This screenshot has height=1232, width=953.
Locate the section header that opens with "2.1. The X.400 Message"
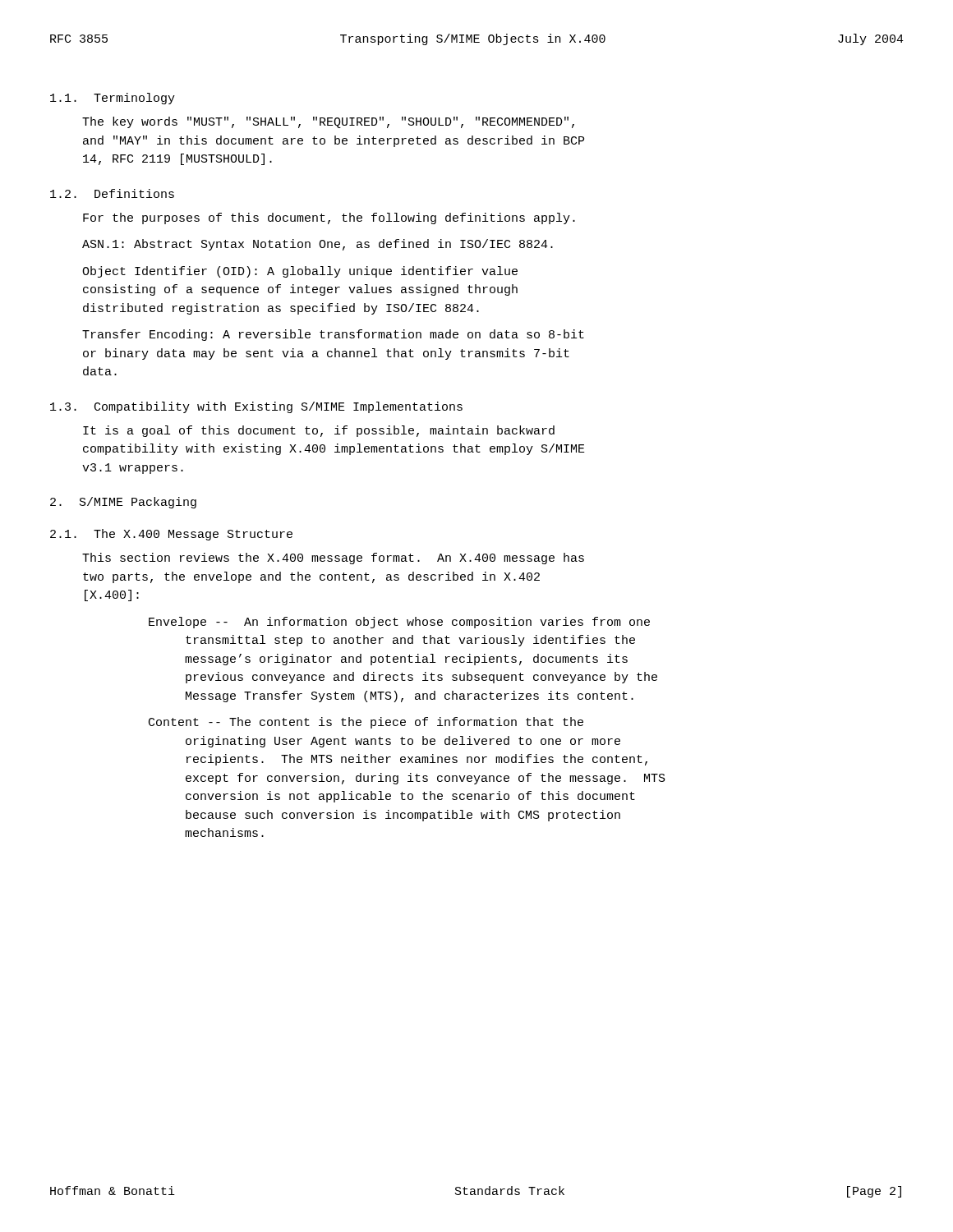[x=171, y=535]
